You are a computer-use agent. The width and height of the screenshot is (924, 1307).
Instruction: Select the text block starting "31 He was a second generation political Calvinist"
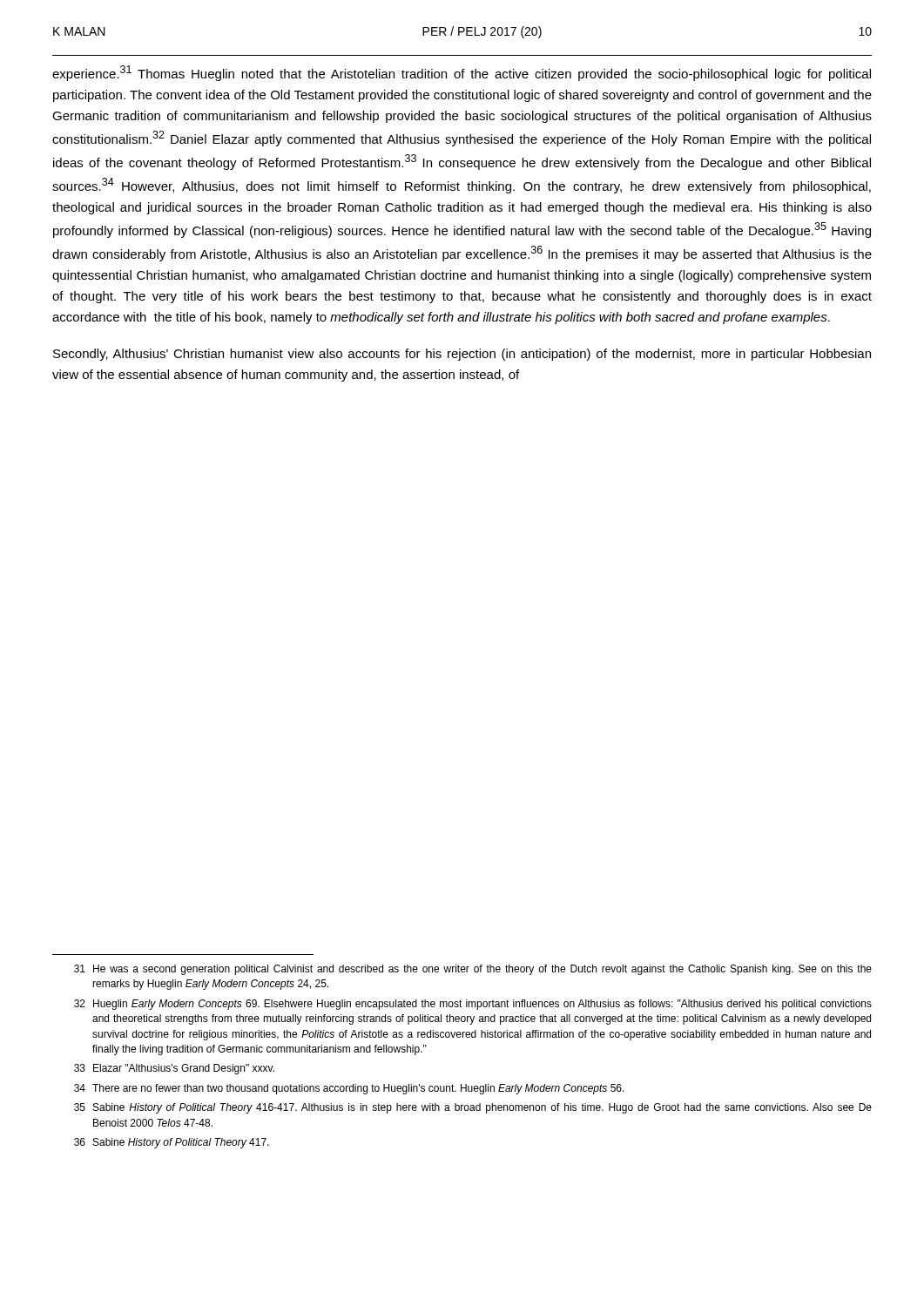(462, 977)
